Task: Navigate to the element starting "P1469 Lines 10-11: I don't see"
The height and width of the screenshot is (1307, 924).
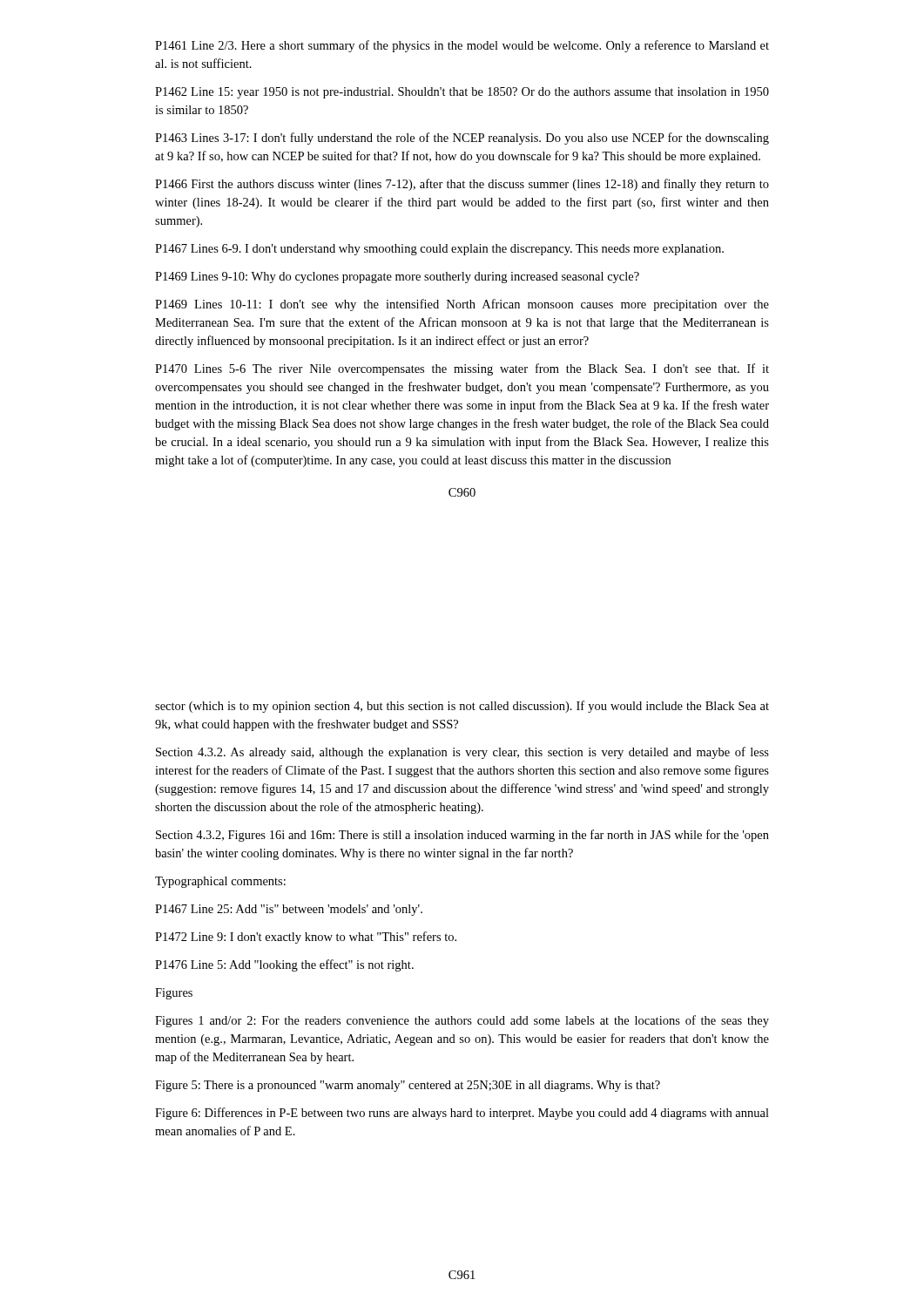Action: 462,323
